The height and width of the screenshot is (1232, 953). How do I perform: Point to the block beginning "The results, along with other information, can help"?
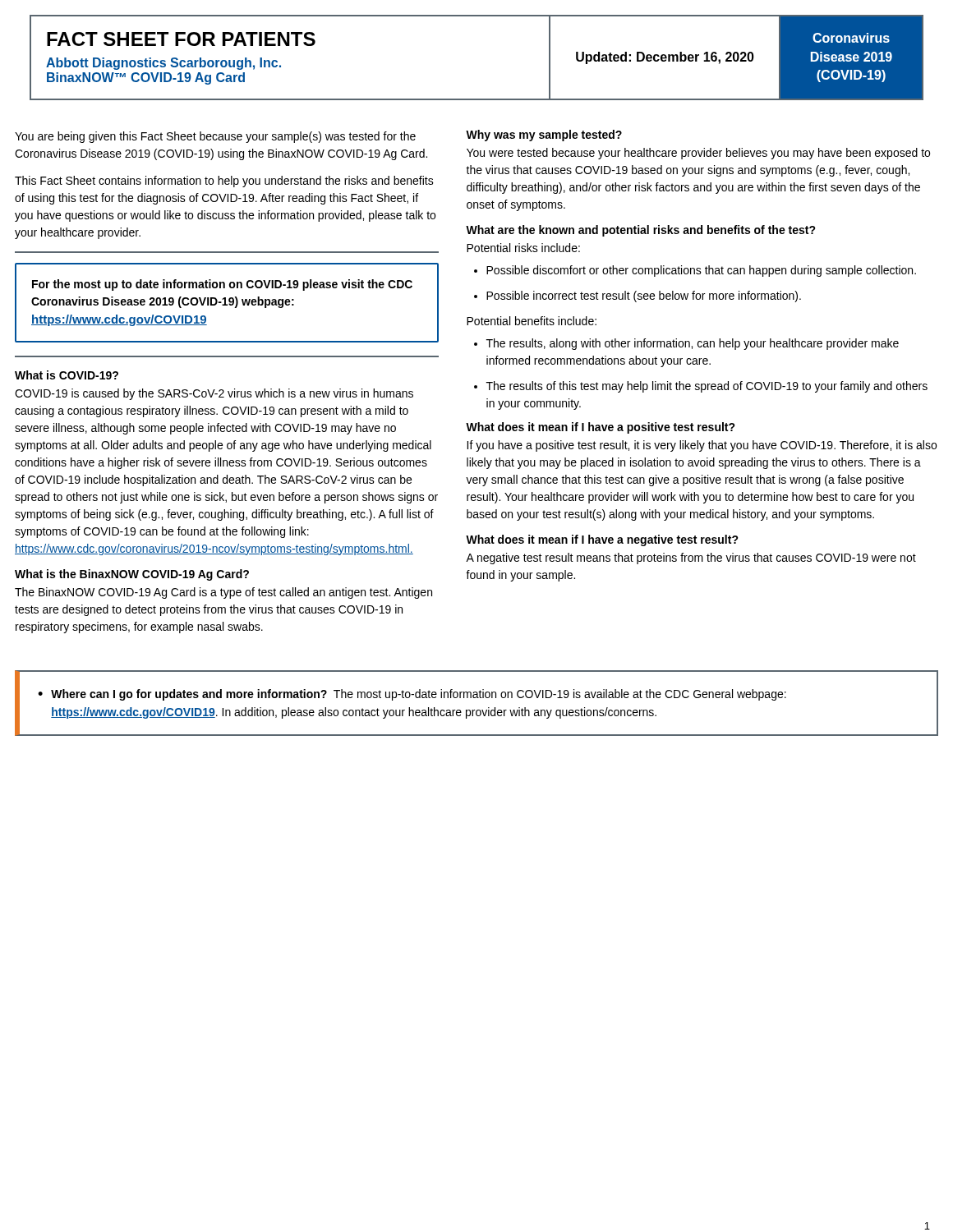pyautogui.click(x=702, y=352)
